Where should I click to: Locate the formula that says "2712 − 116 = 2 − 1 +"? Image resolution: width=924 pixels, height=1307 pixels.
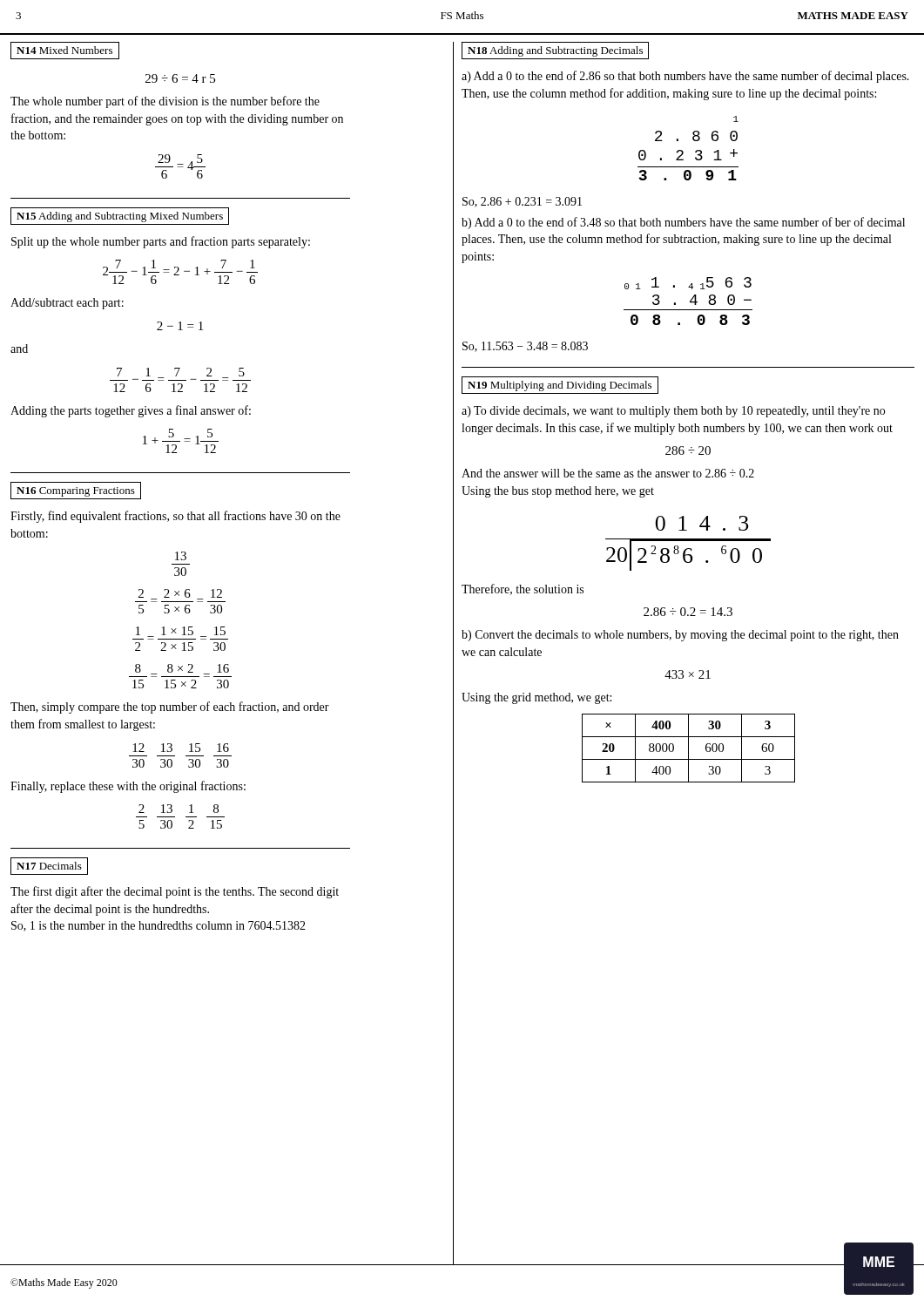coord(180,273)
